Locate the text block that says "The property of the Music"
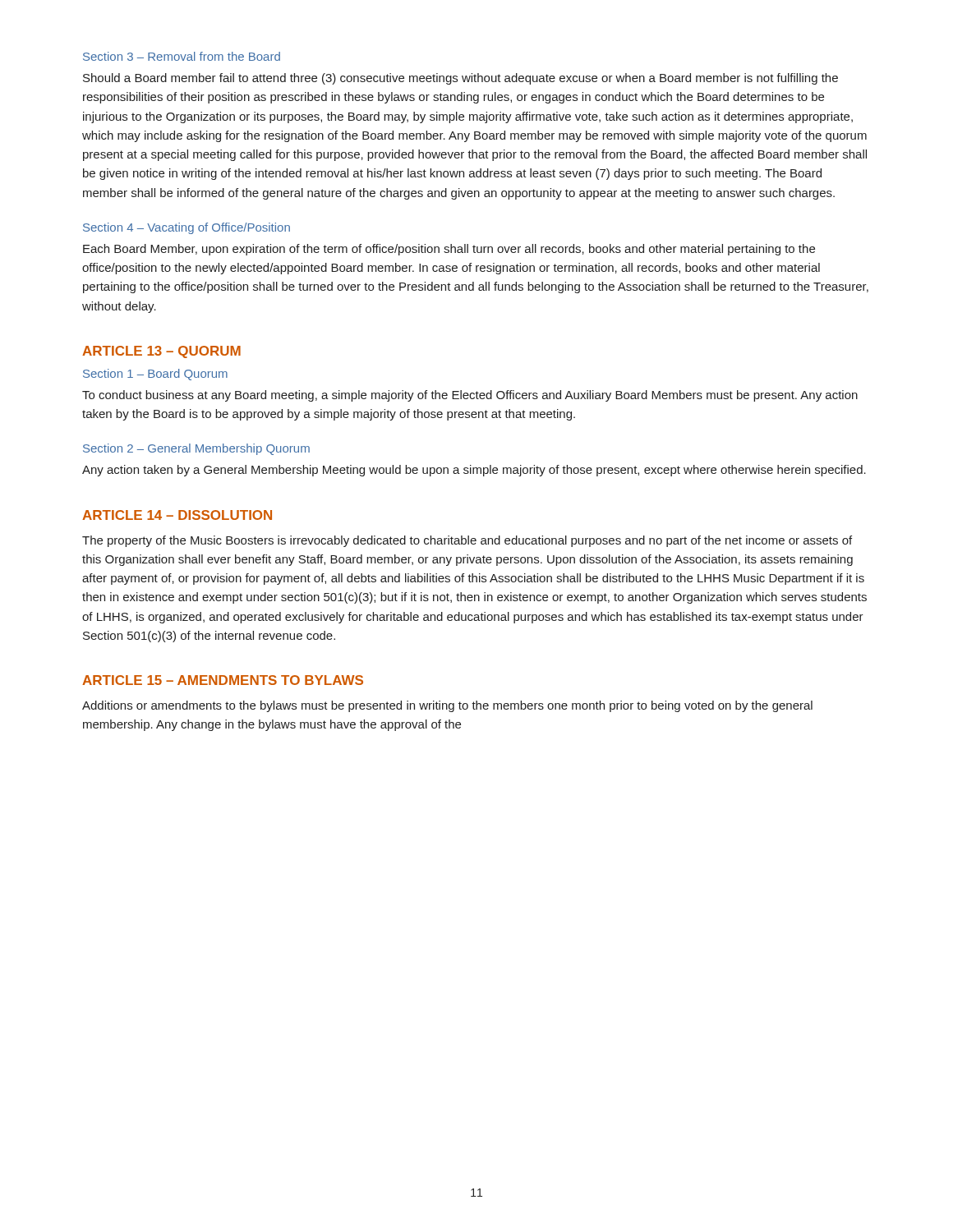This screenshot has height=1232, width=953. pos(475,587)
